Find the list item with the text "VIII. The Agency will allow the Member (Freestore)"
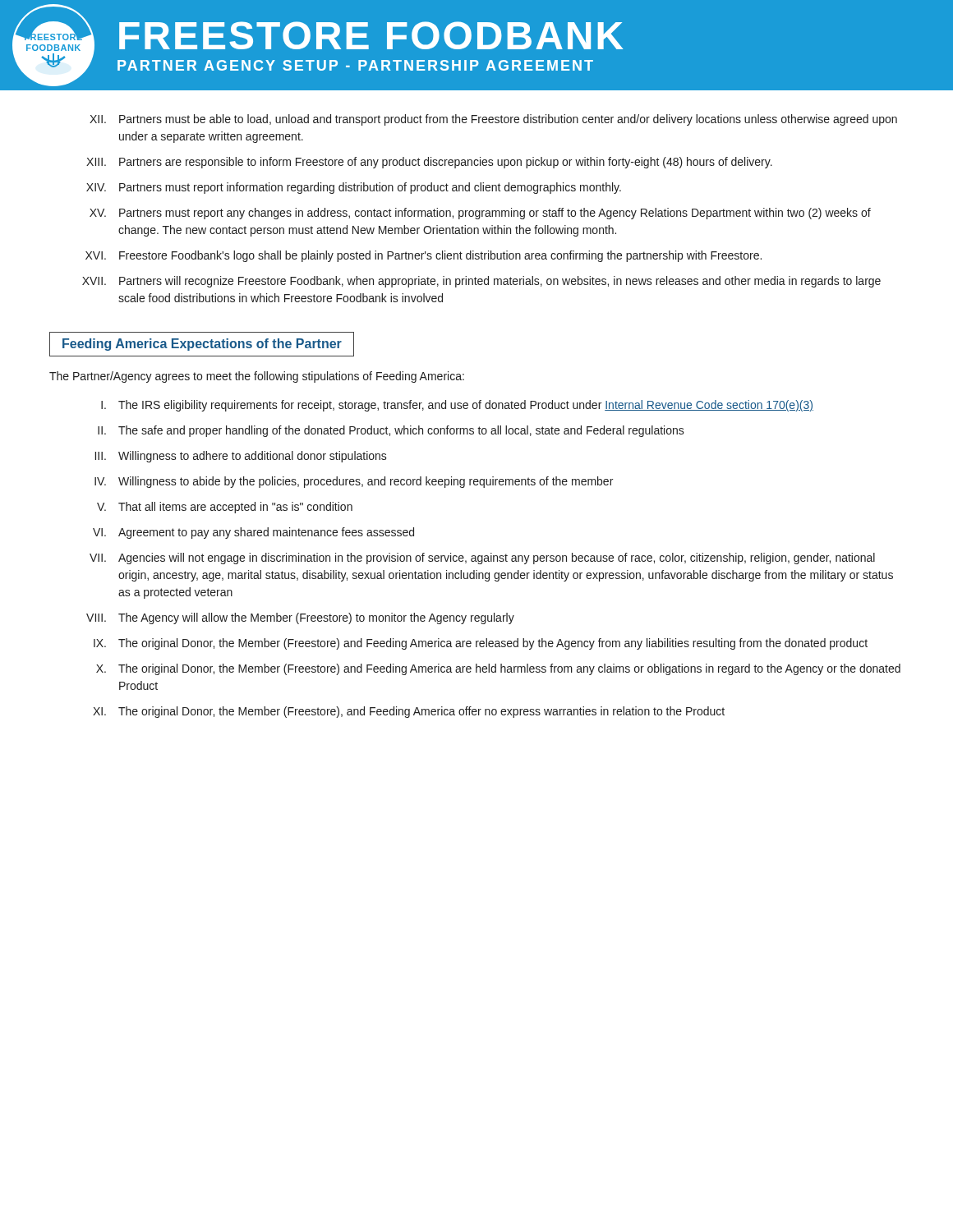 [476, 618]
